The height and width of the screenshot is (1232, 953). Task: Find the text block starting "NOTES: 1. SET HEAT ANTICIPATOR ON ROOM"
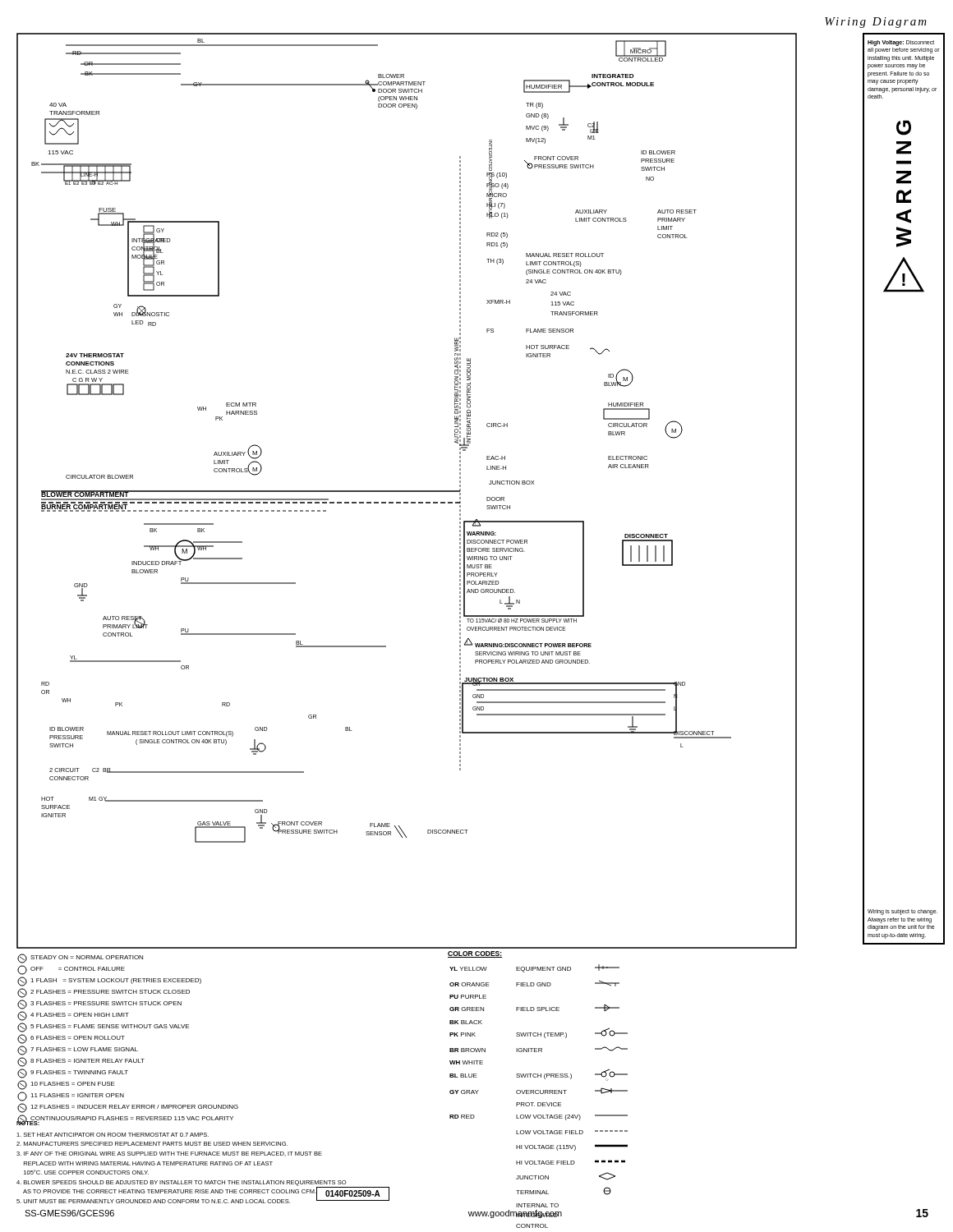point(255,1162)
